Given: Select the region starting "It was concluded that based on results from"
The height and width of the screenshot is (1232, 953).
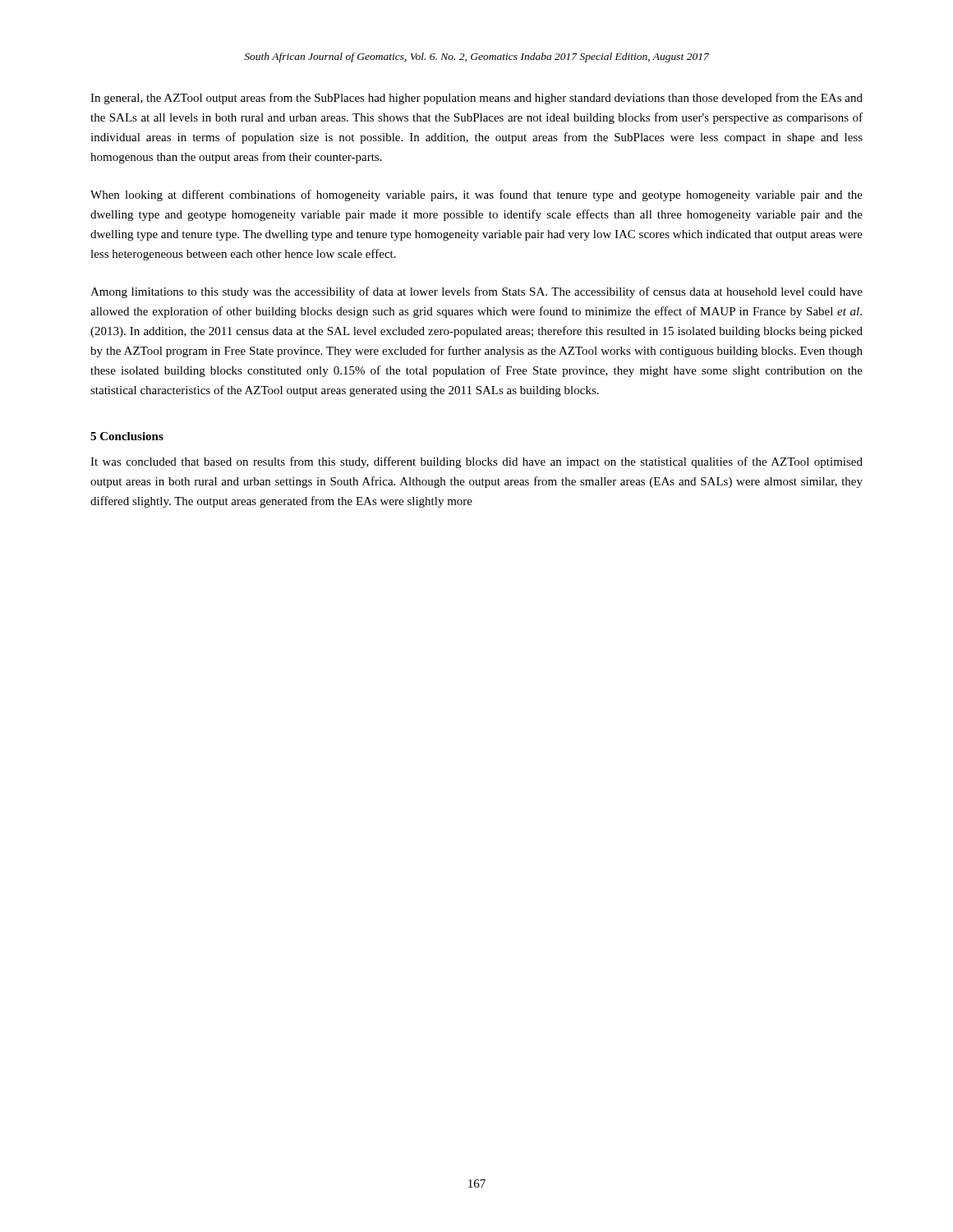Looking at the screenshot, I should (476, 481).
